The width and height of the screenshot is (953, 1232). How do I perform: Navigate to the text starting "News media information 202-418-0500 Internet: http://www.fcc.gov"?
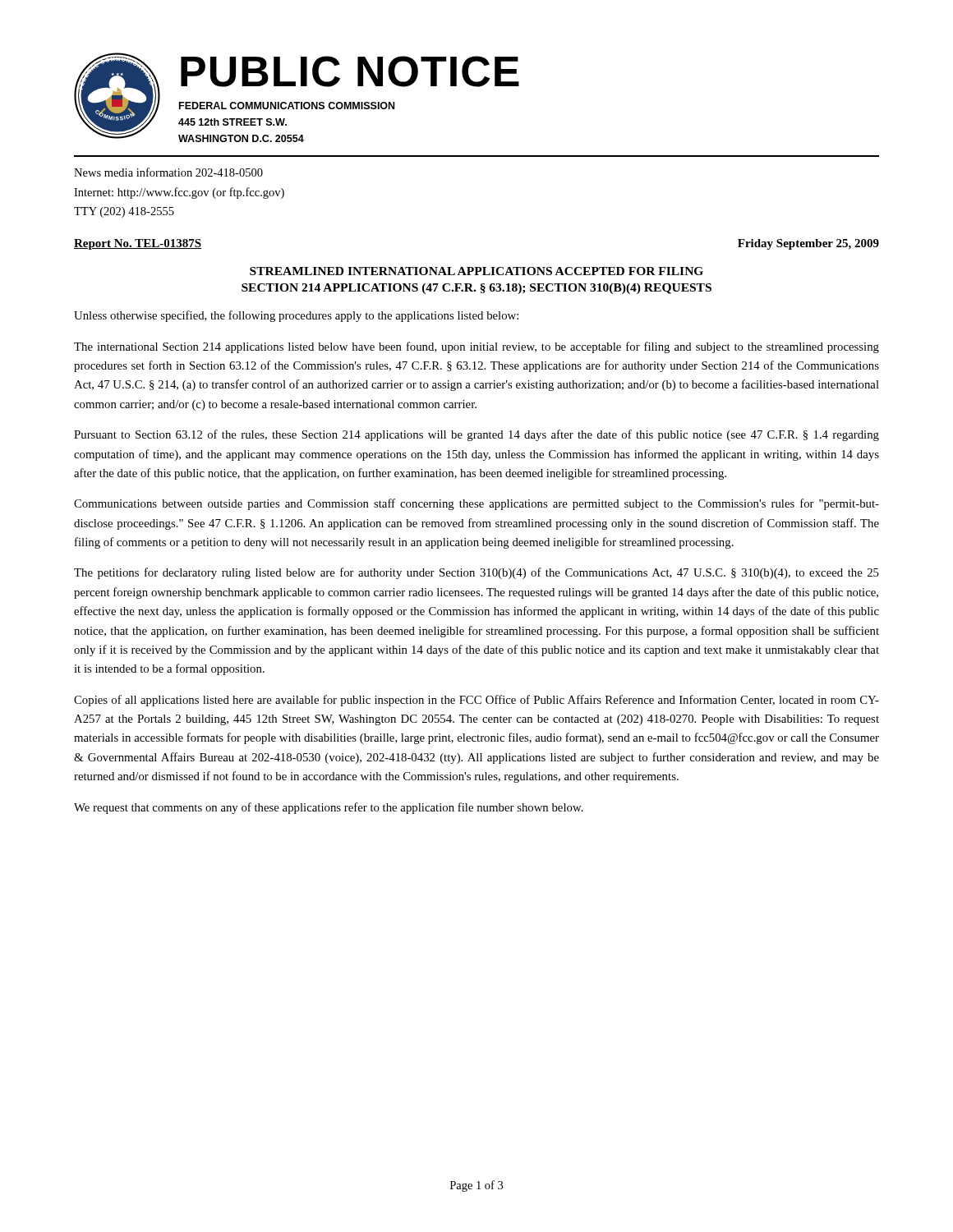(179, 192)
